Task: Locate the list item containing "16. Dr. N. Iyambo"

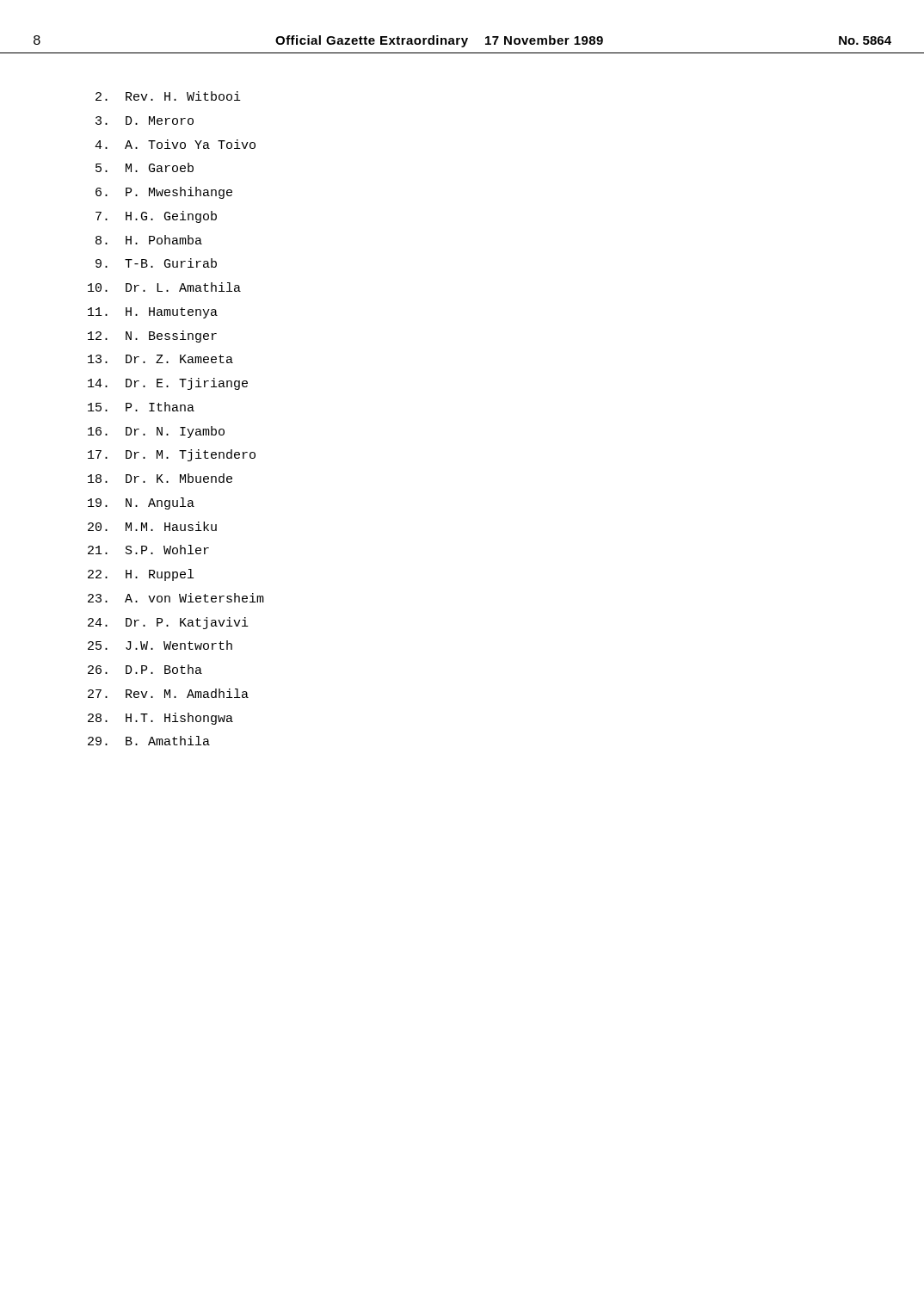Action: (x=151, y=432)
